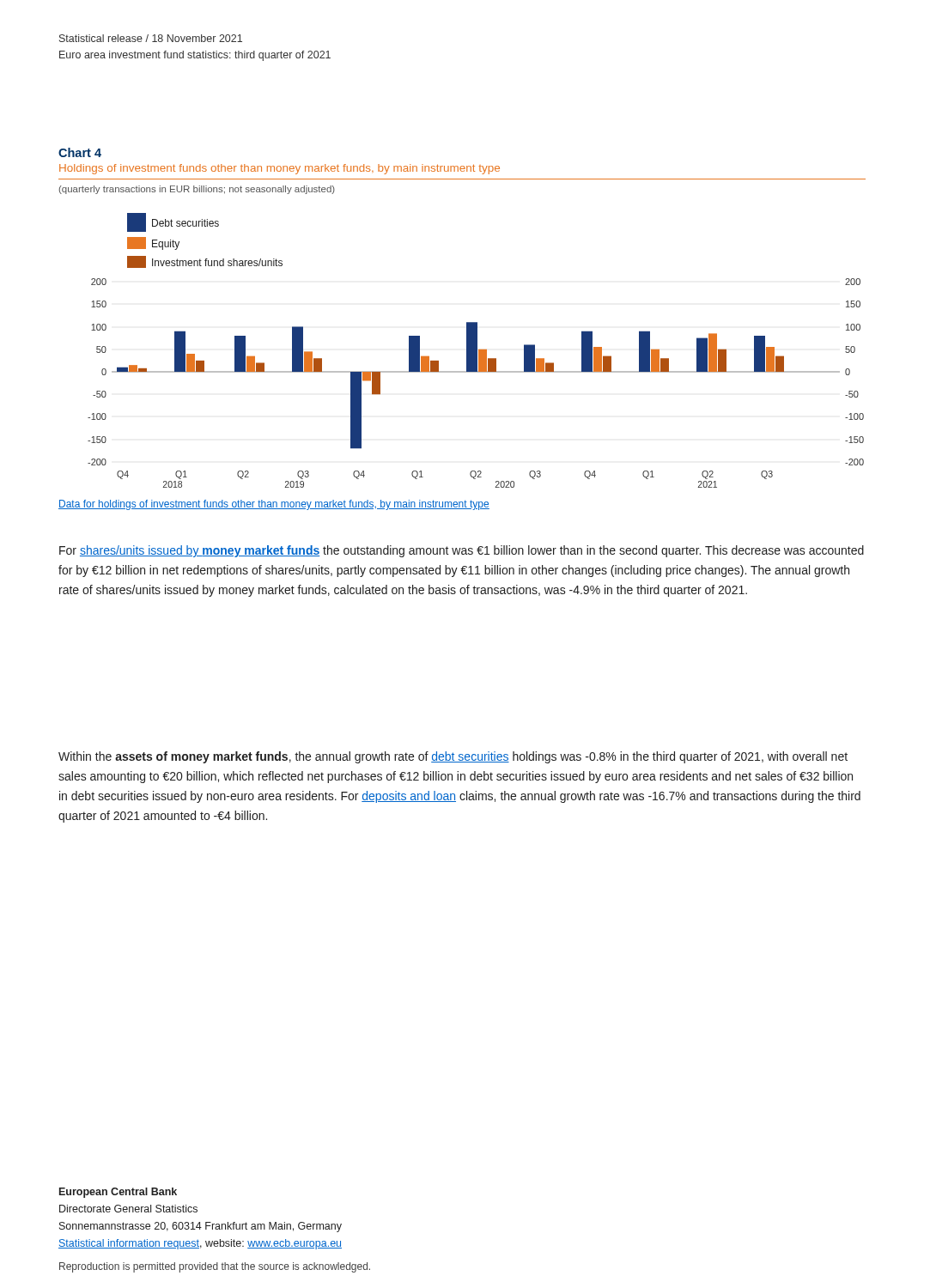Image resolution: width=930 pixels, height=1288 pixels.
Task: Point to the block beginning "For shares/units issued"
Action: click(461, 570)
